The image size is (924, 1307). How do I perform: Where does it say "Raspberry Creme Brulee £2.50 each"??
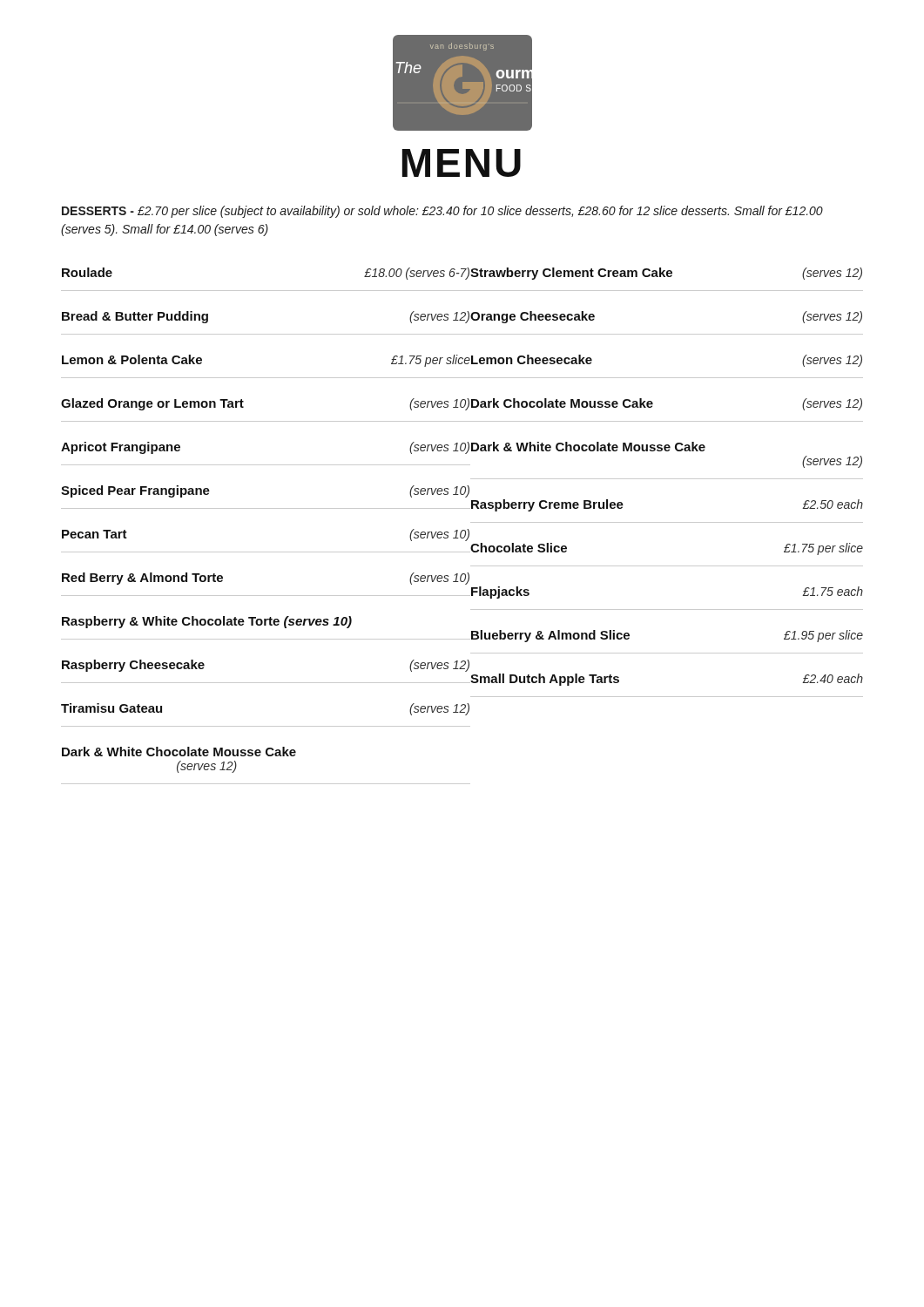pyautogui.click(x=541, y=506)
